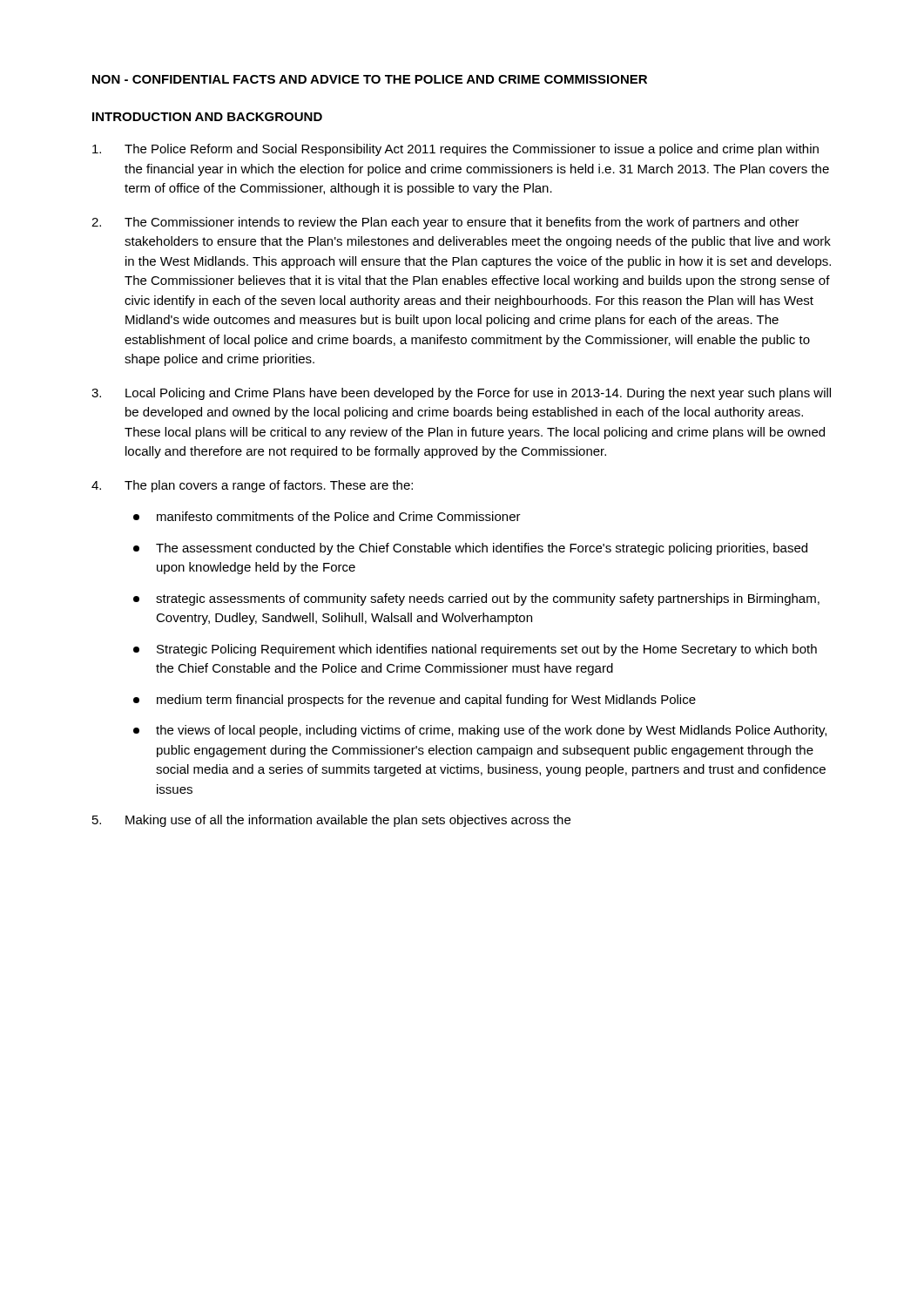The width and height of the screenshot is (924, 1307).
Task: Locate the block of text that opens with "The Commissioner intends to review the Plan"
Action: click(x=462, y=291)
